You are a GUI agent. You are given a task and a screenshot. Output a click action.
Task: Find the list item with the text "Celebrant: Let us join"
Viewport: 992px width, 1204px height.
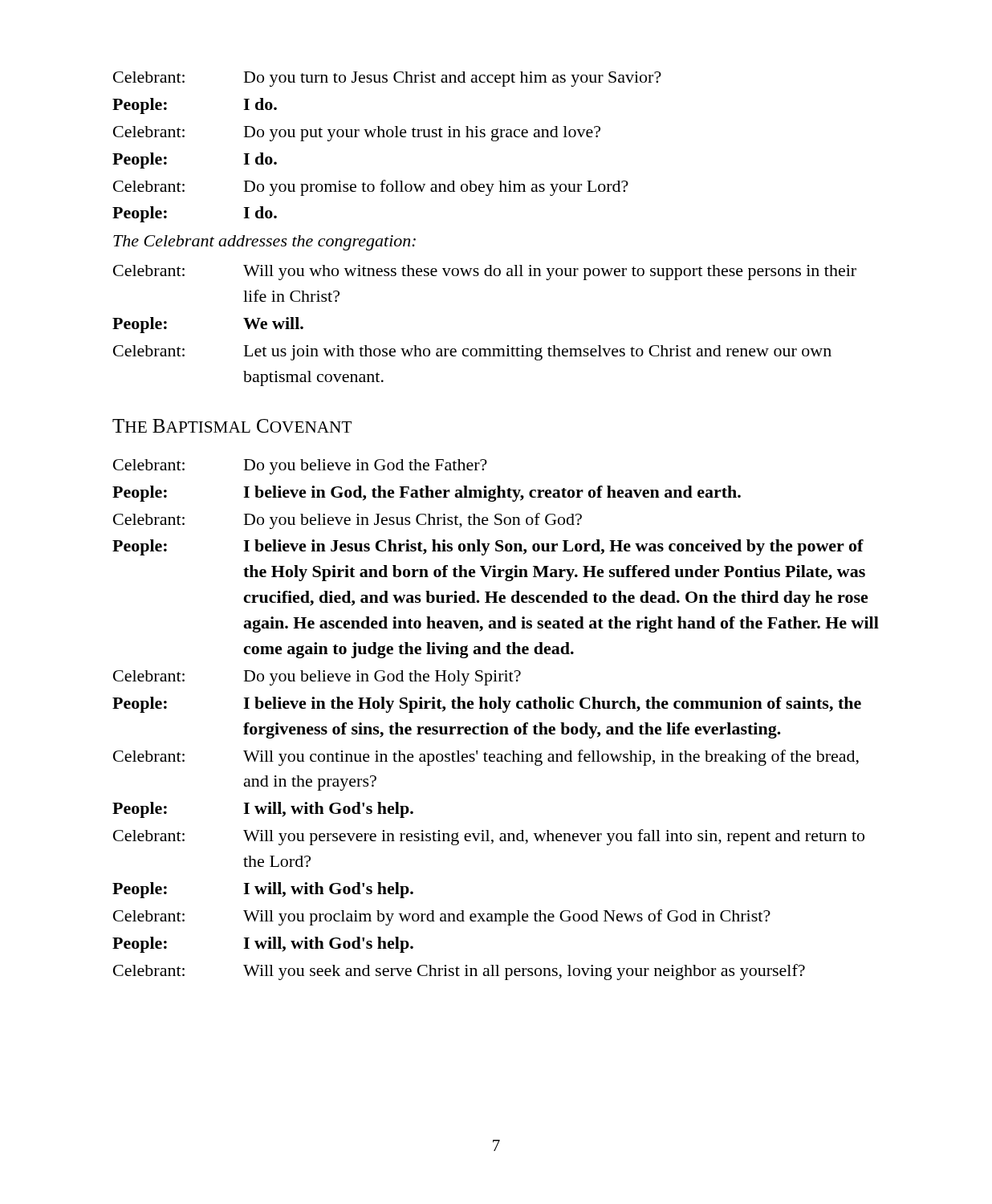click(x=496, y=364)
